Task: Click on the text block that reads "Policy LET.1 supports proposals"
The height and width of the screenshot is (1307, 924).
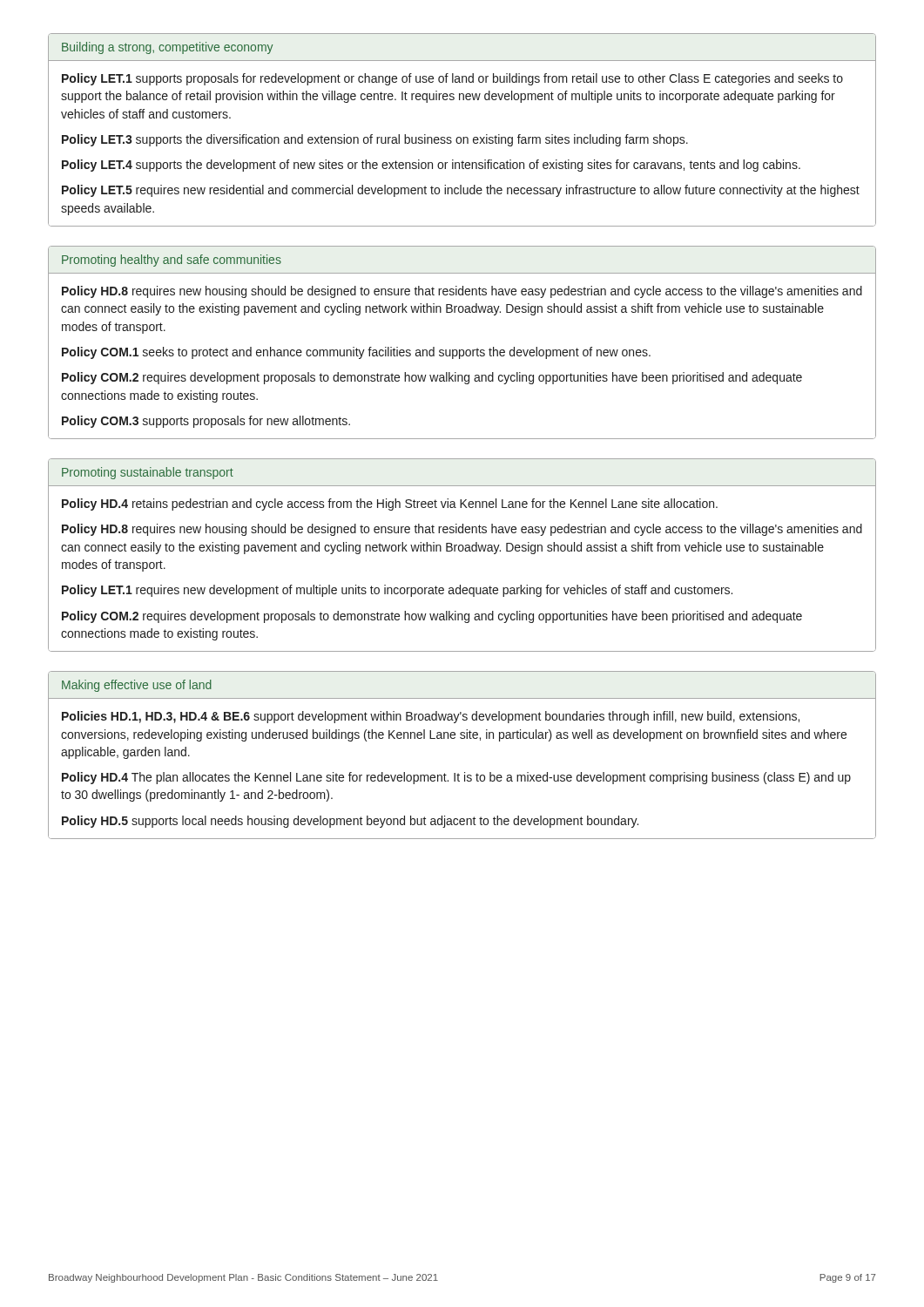Action: (452, 96)
